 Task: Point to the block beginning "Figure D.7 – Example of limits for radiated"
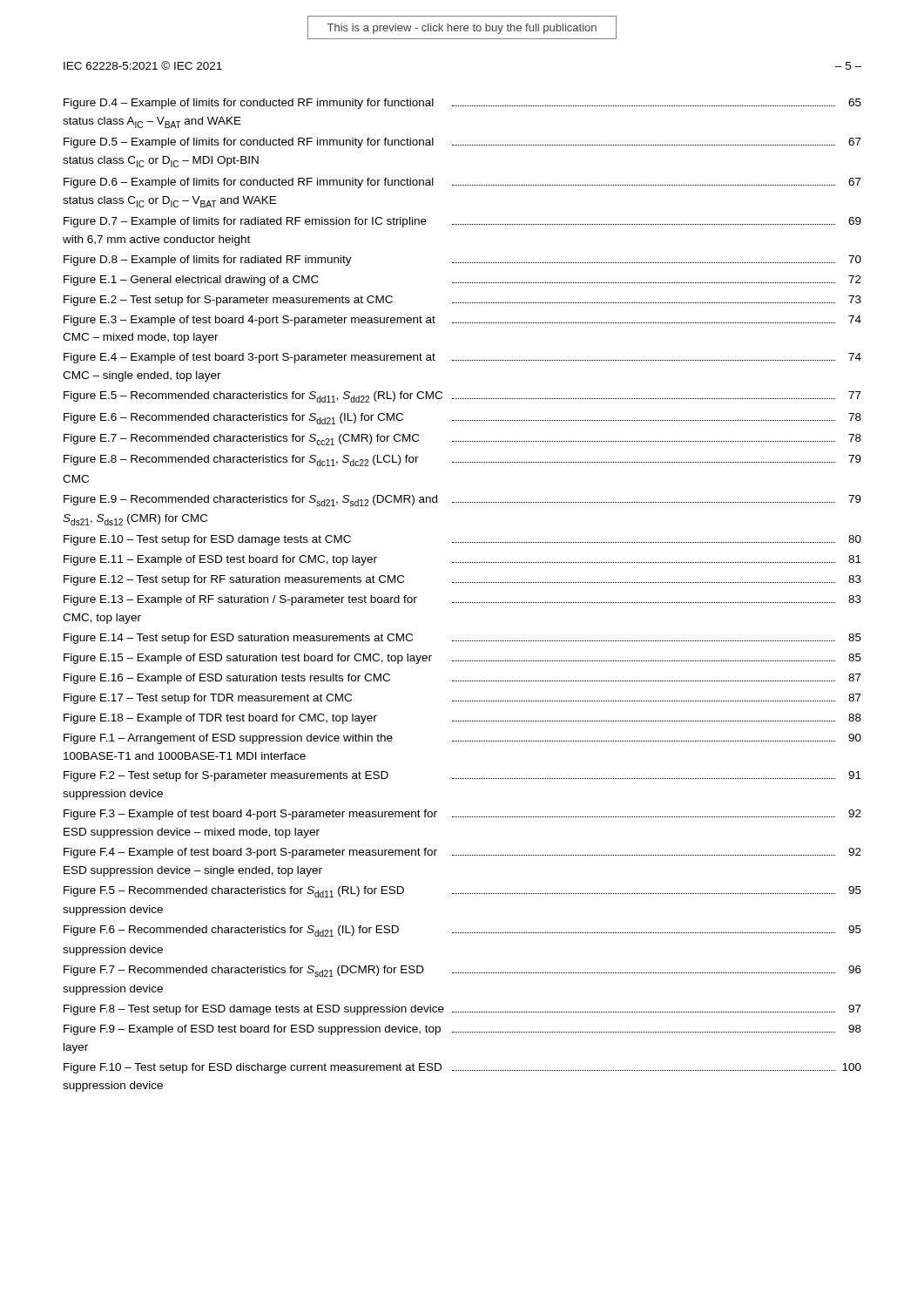tap(462, 231)
